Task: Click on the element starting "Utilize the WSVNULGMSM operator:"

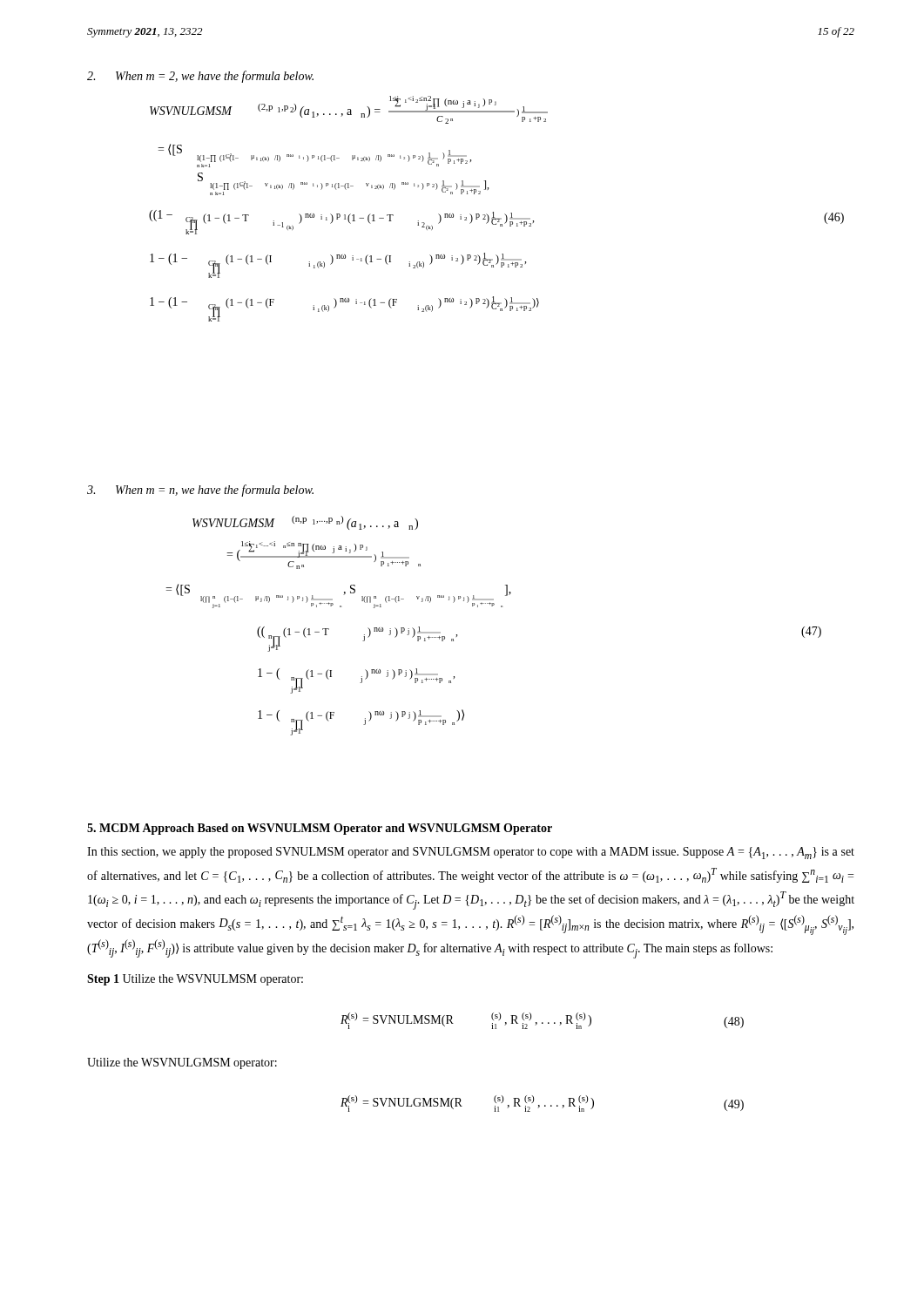Action: 182,1062
